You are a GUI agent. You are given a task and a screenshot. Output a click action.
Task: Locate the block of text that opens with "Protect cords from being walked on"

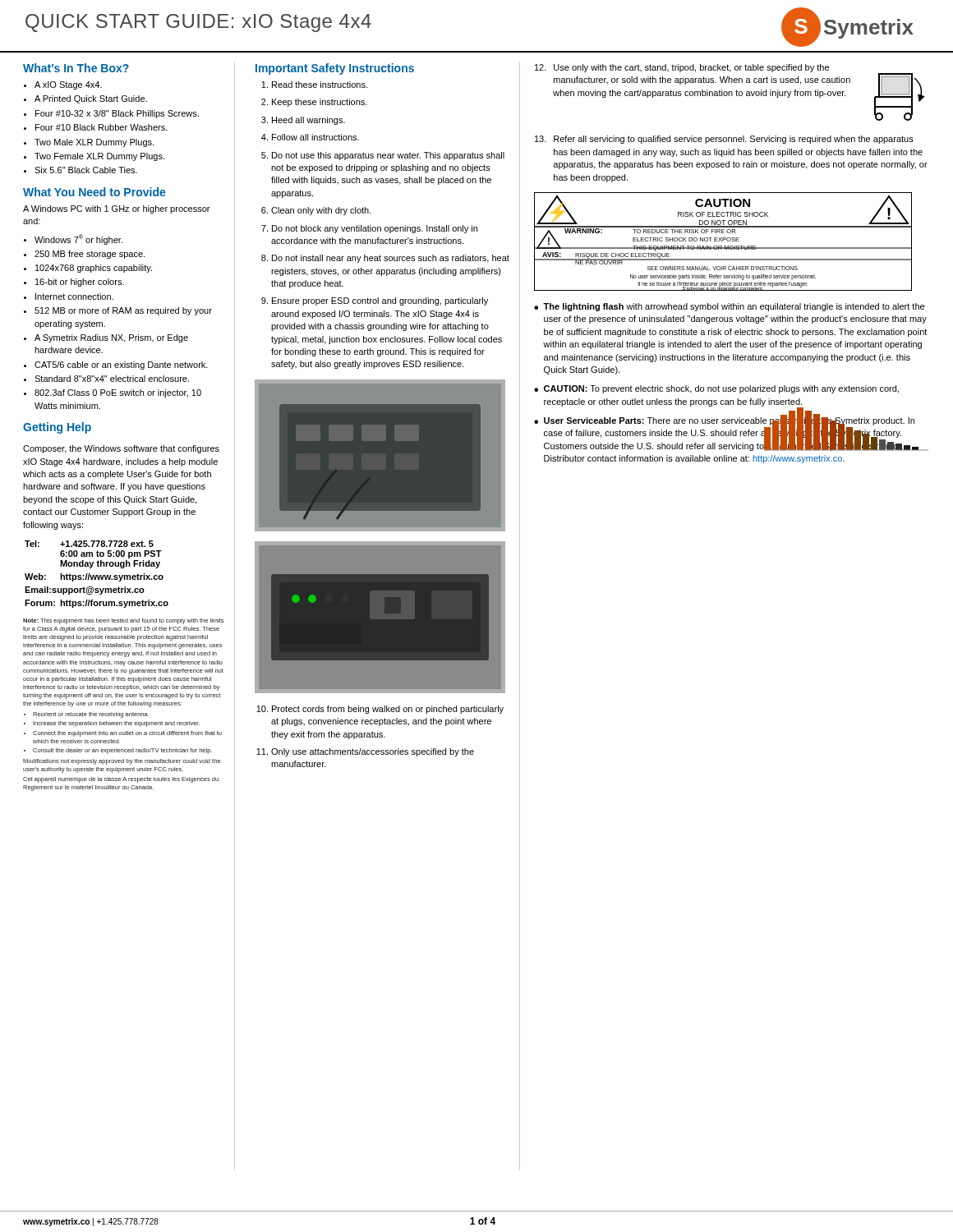pos(382,737)
